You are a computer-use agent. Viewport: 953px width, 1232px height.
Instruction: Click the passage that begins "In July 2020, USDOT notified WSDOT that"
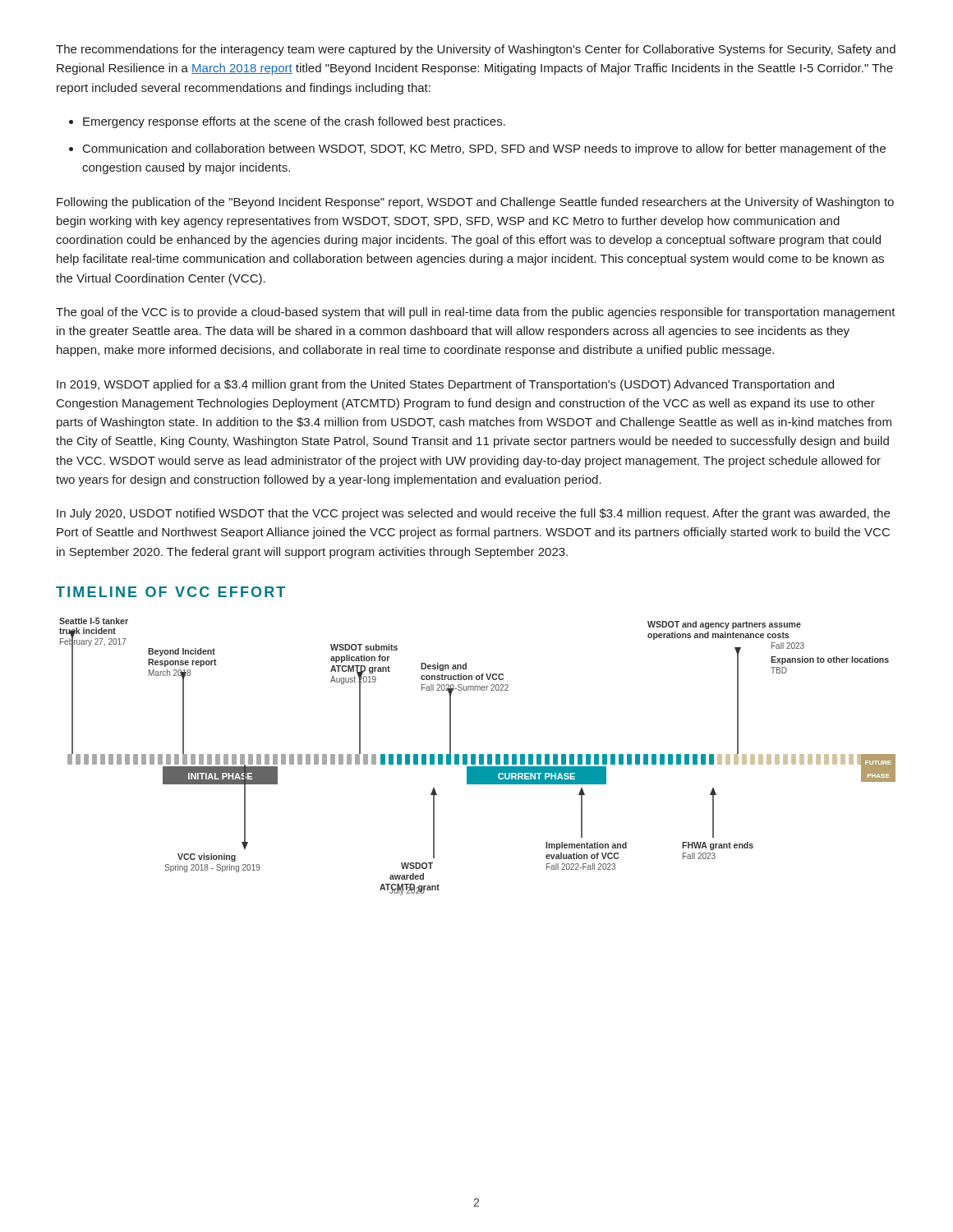point(473,532)
